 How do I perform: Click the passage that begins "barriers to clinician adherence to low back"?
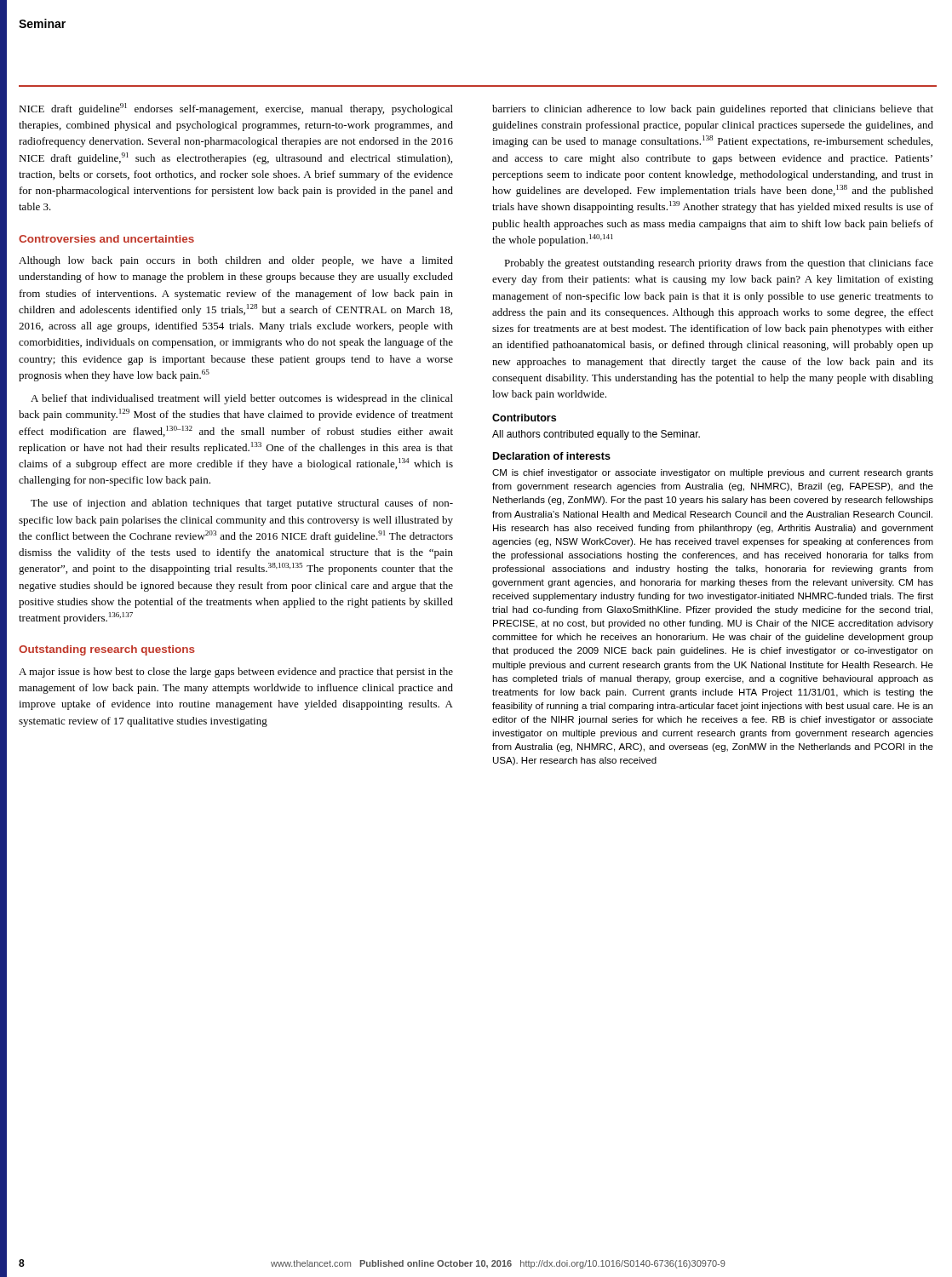click(713, 251)
